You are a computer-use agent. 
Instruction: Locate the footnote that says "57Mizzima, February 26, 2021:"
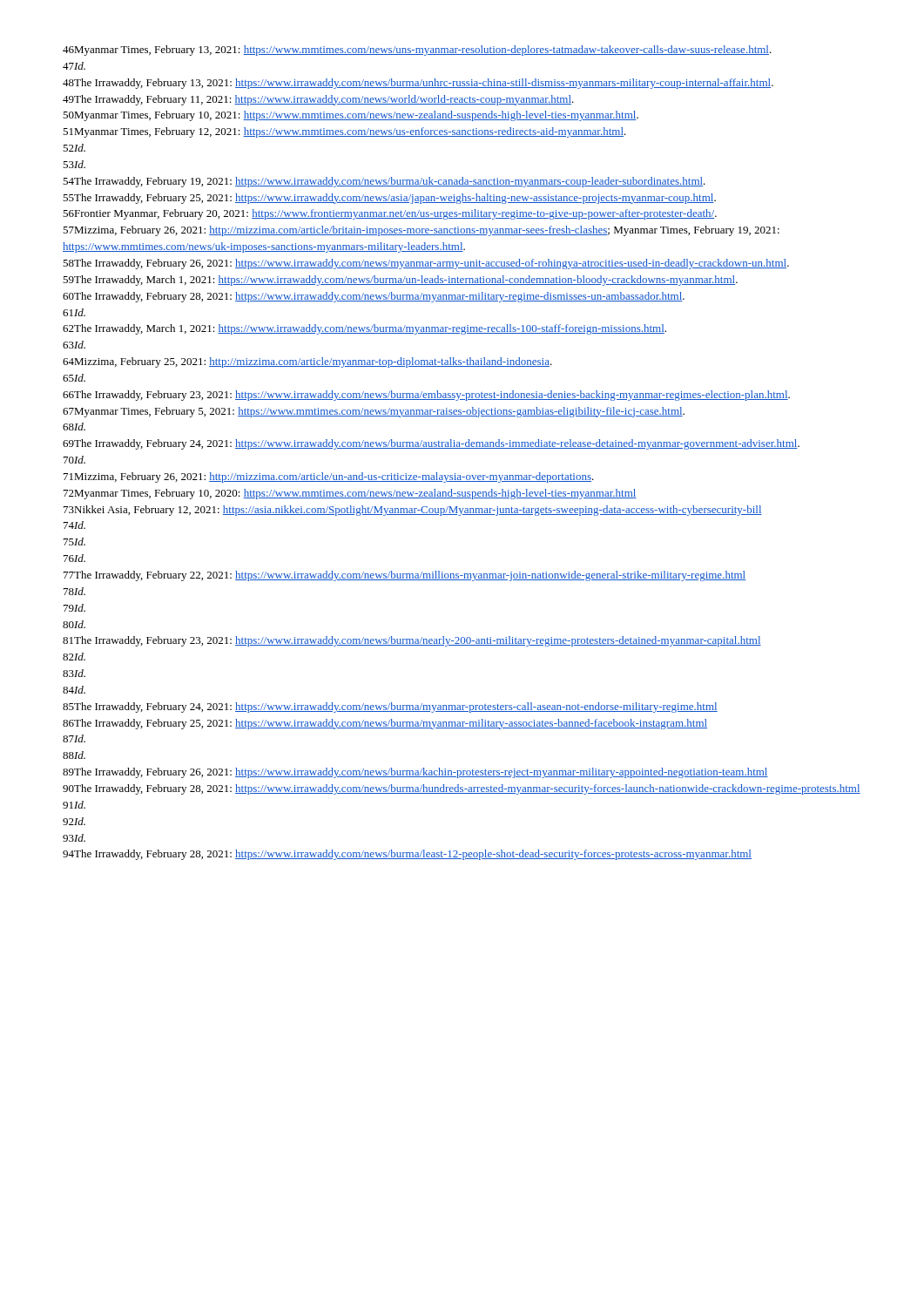click(x=462, y=239)
